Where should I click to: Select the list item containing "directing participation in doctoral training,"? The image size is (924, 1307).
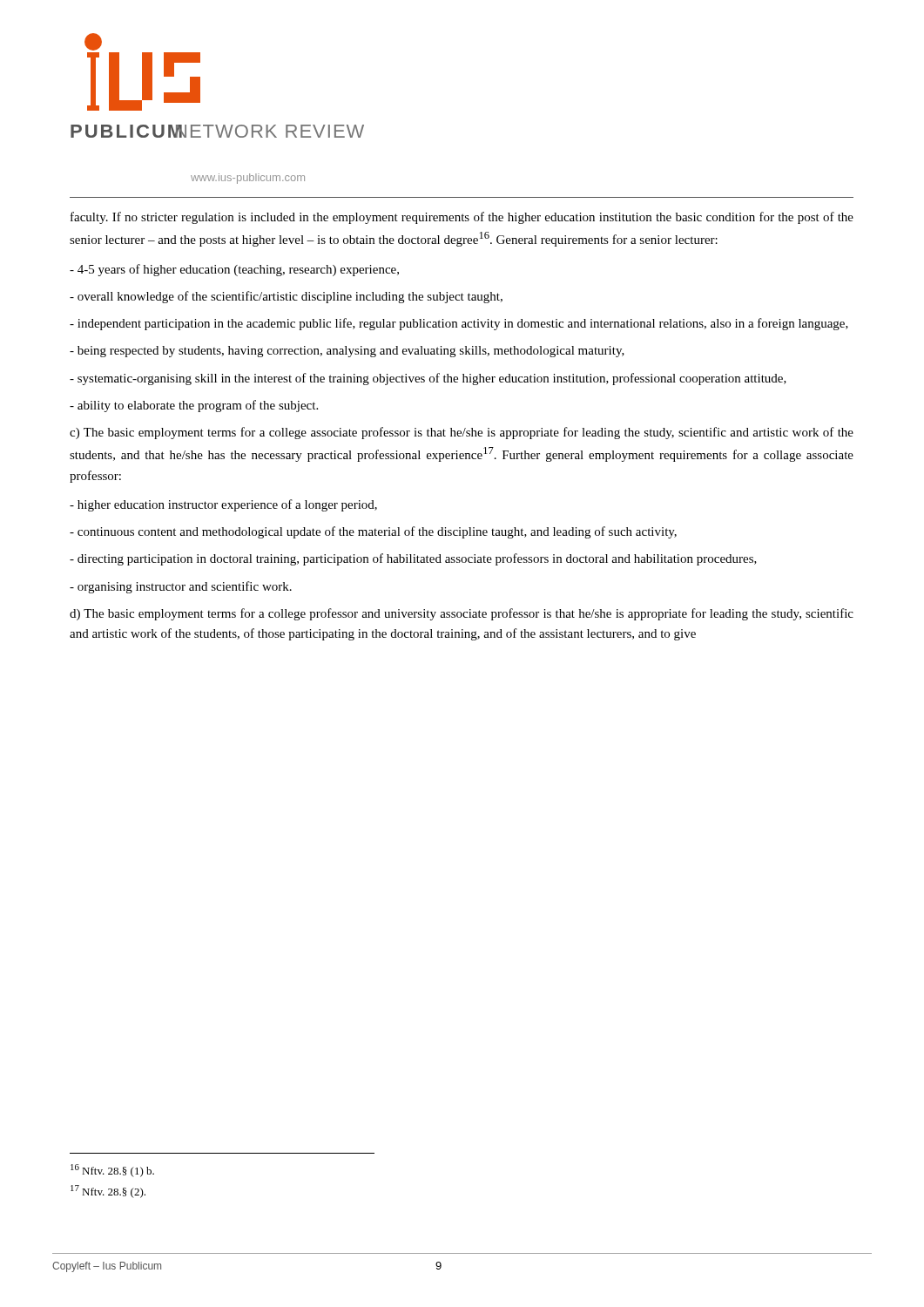[413, 559]
